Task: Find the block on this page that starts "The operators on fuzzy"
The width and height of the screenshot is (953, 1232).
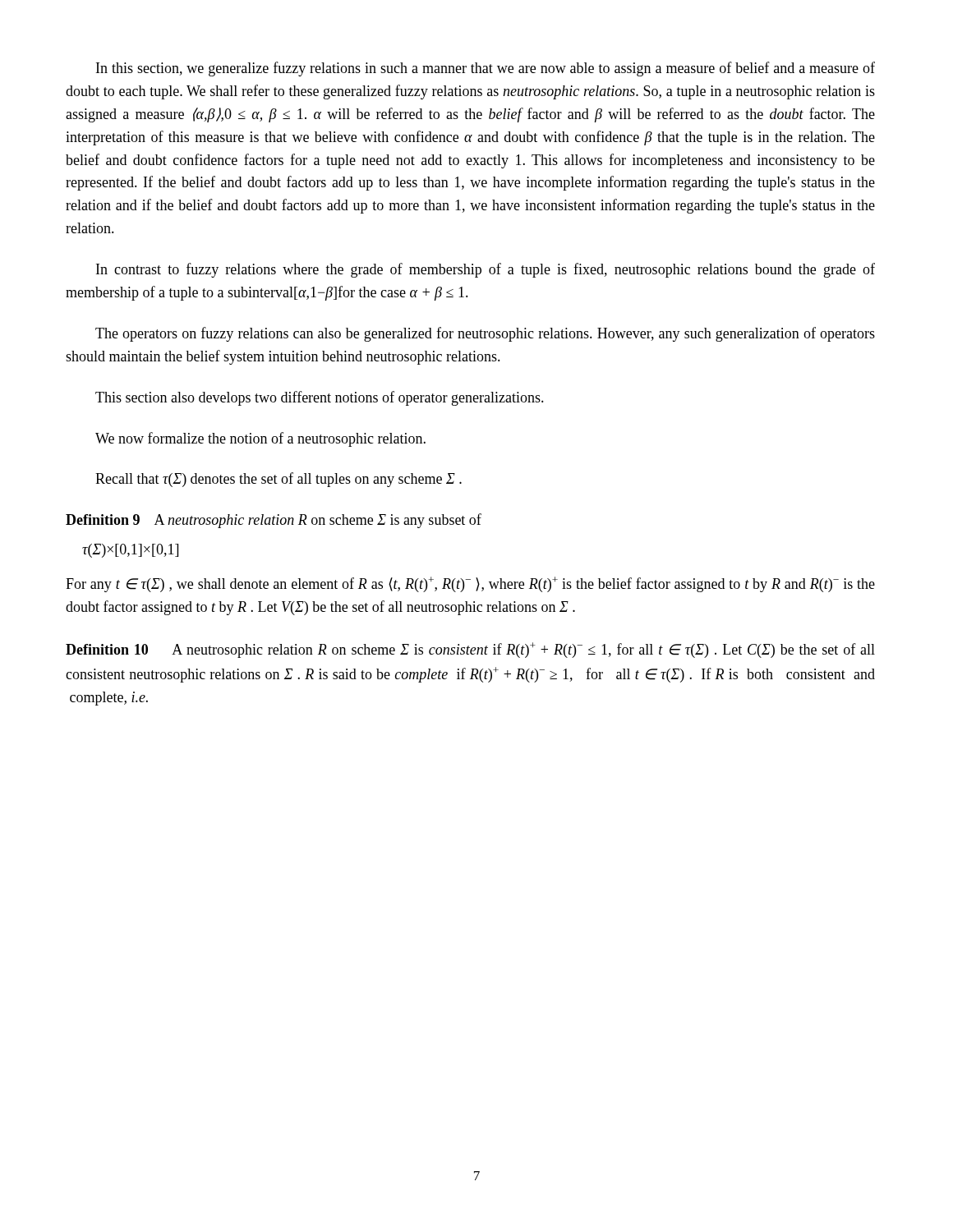Action: tap(470, 346)
